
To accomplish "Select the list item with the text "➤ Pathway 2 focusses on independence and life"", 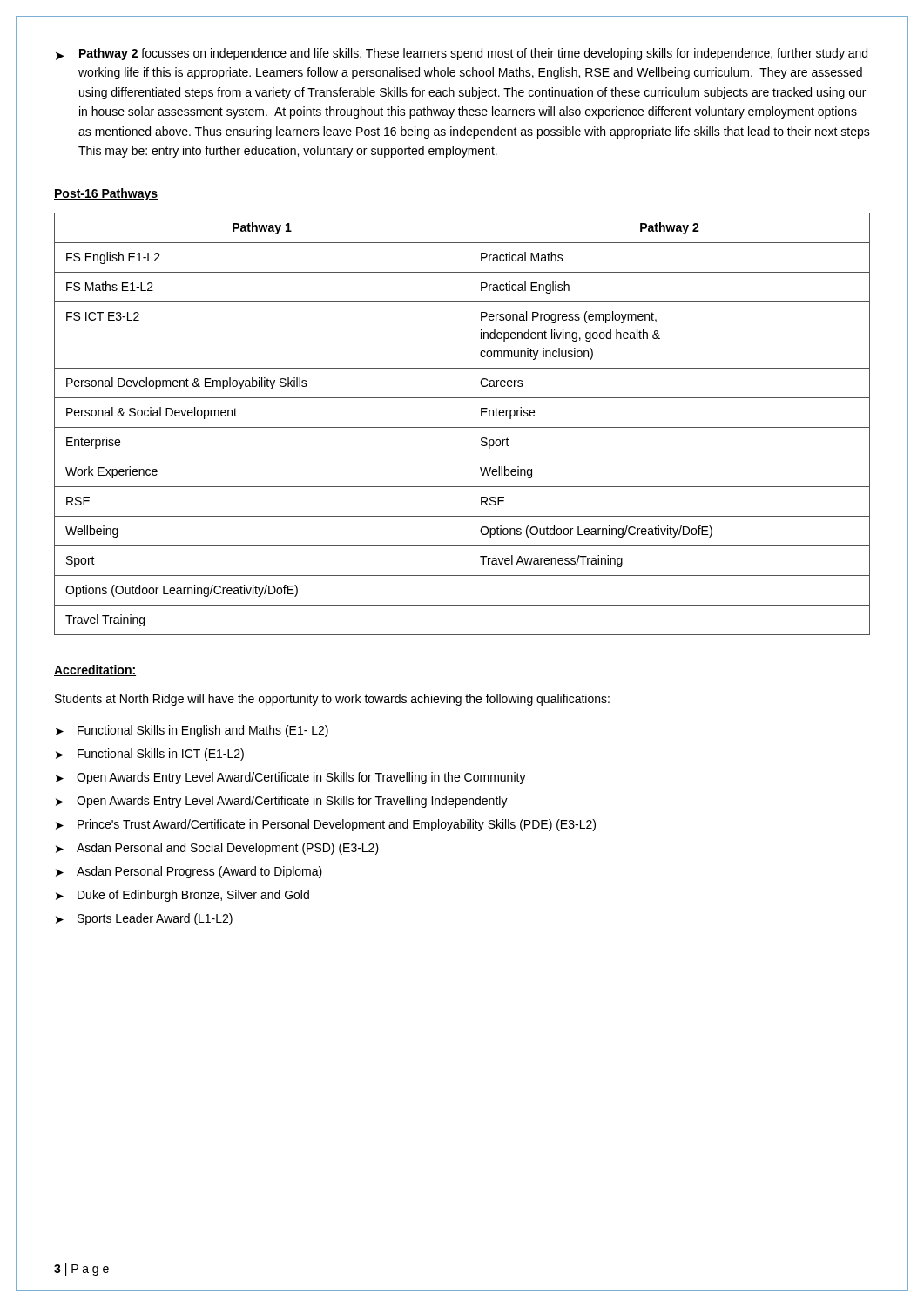I will 462,102.
